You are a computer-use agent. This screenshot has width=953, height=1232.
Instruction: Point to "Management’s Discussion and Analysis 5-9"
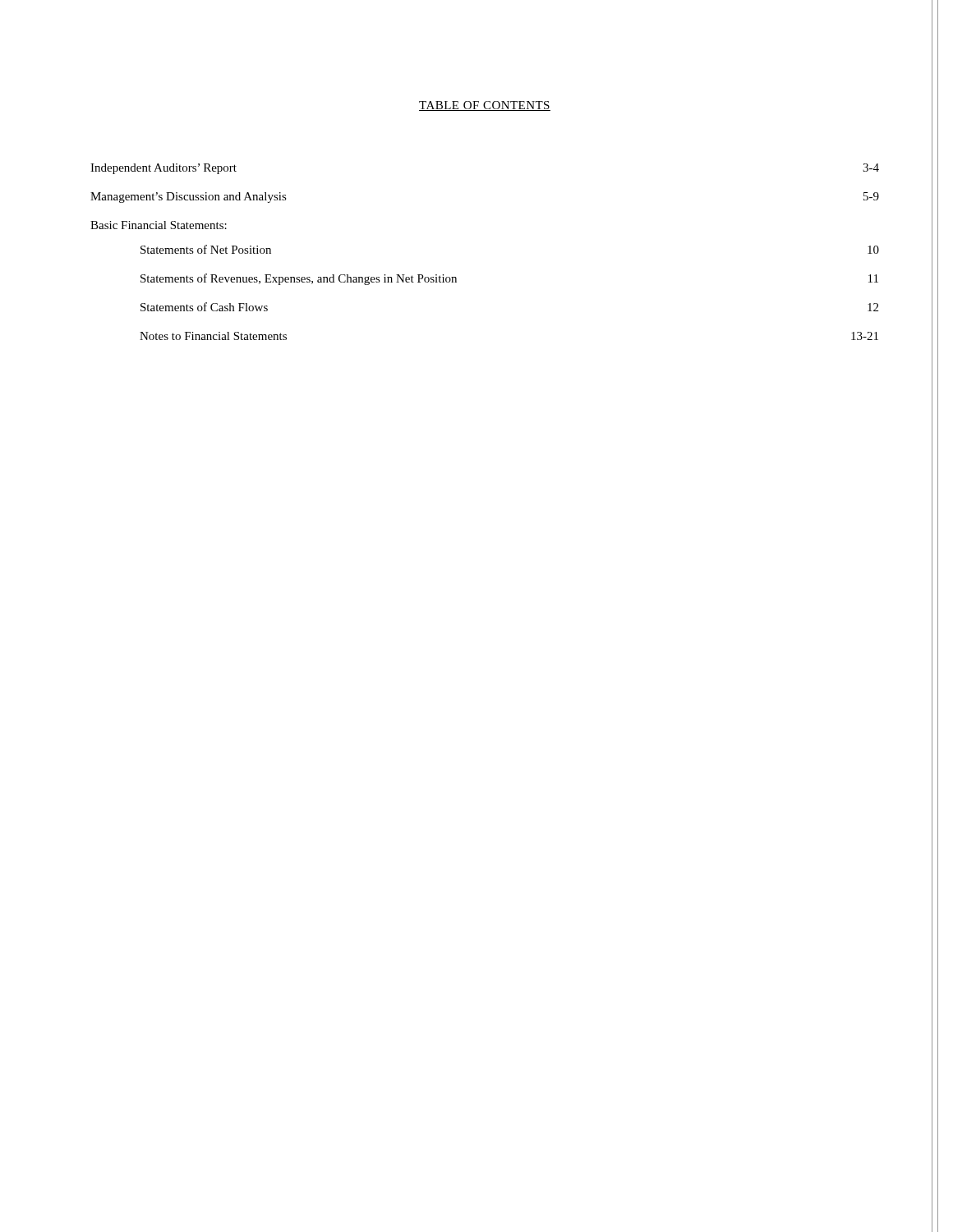point(177,198)
